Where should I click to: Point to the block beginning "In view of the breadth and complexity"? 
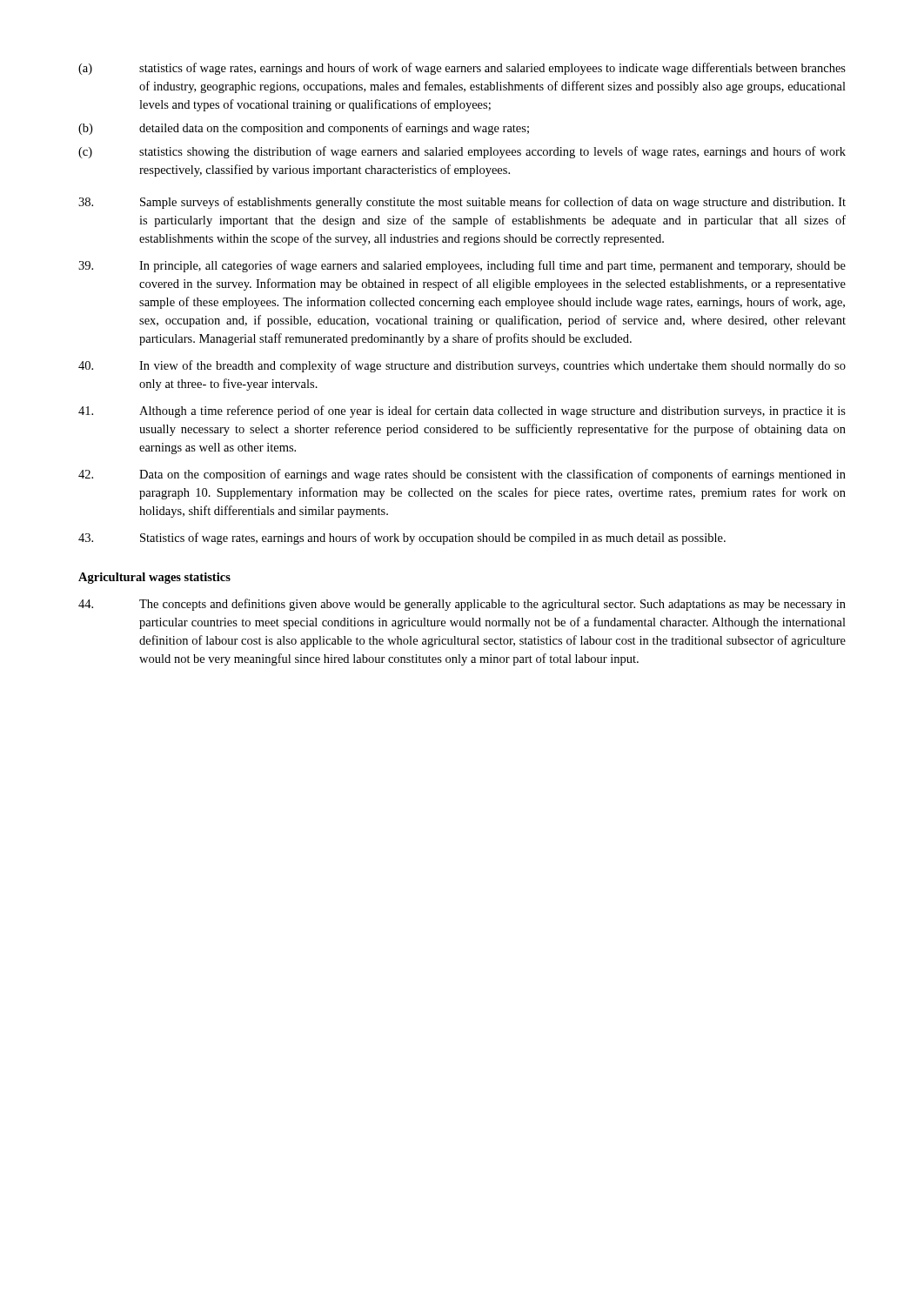coord(462,375)
